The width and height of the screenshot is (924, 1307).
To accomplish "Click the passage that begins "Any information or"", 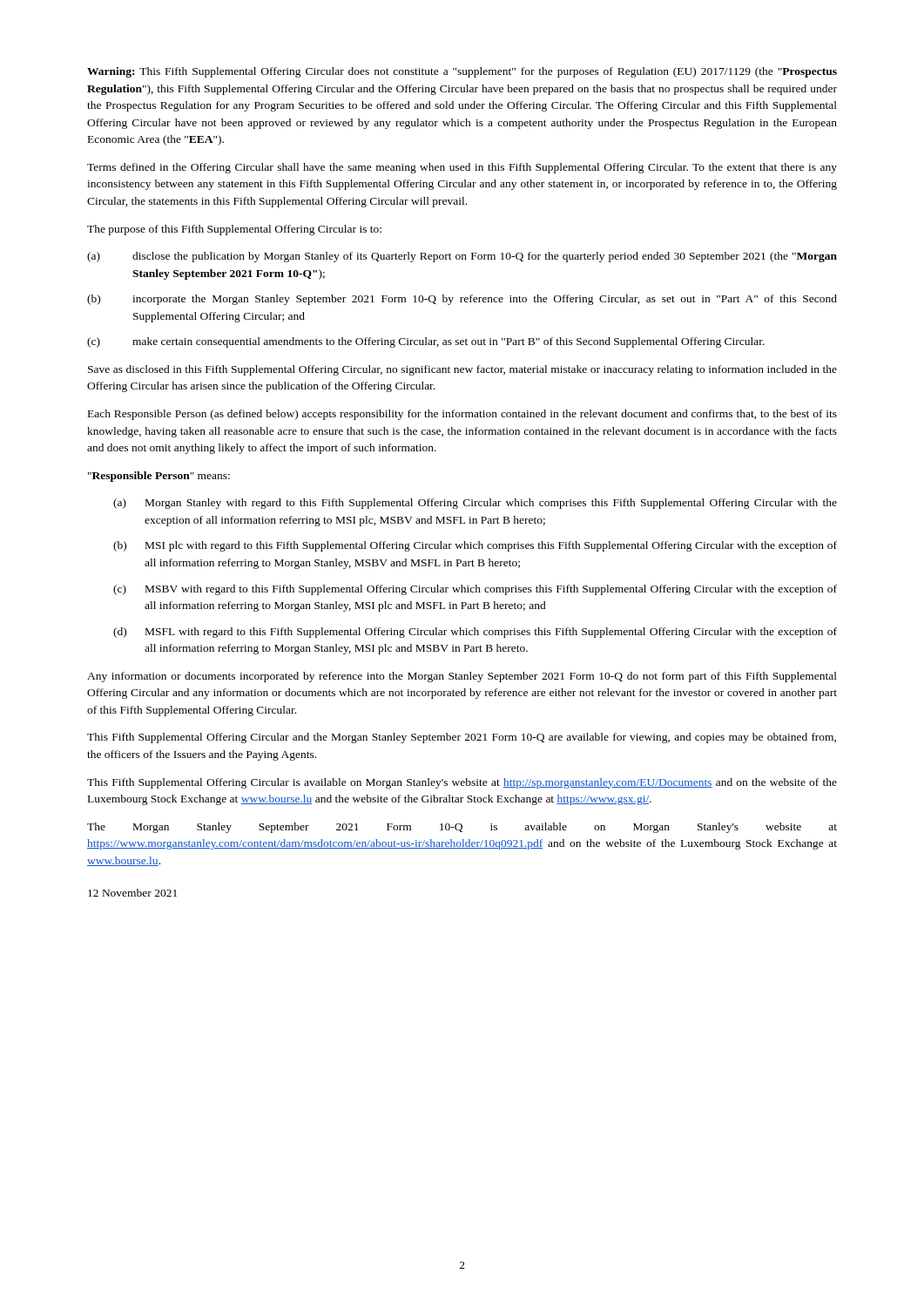I will tap(462, 693).
